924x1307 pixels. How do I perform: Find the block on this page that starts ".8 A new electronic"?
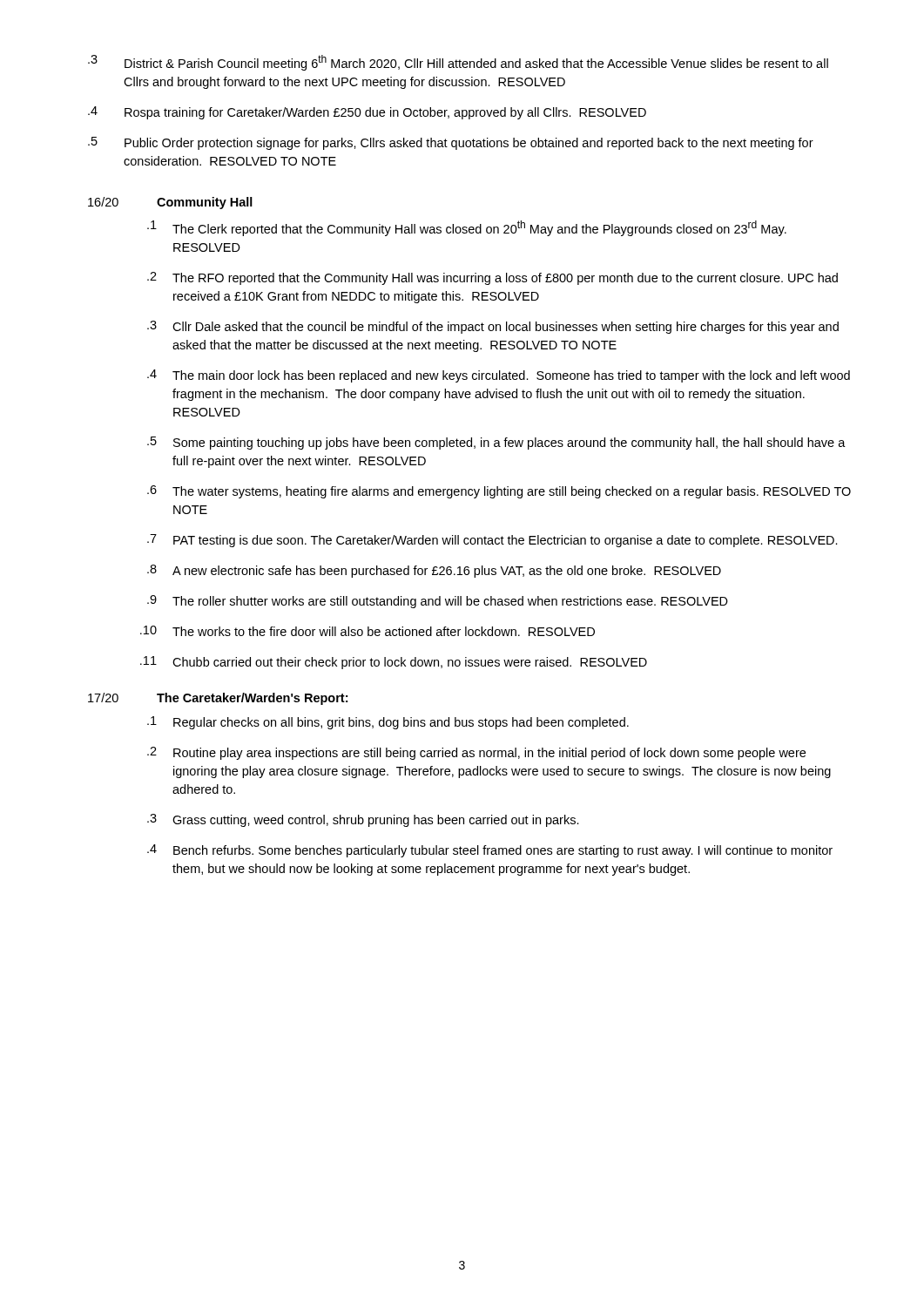(471, 571)
